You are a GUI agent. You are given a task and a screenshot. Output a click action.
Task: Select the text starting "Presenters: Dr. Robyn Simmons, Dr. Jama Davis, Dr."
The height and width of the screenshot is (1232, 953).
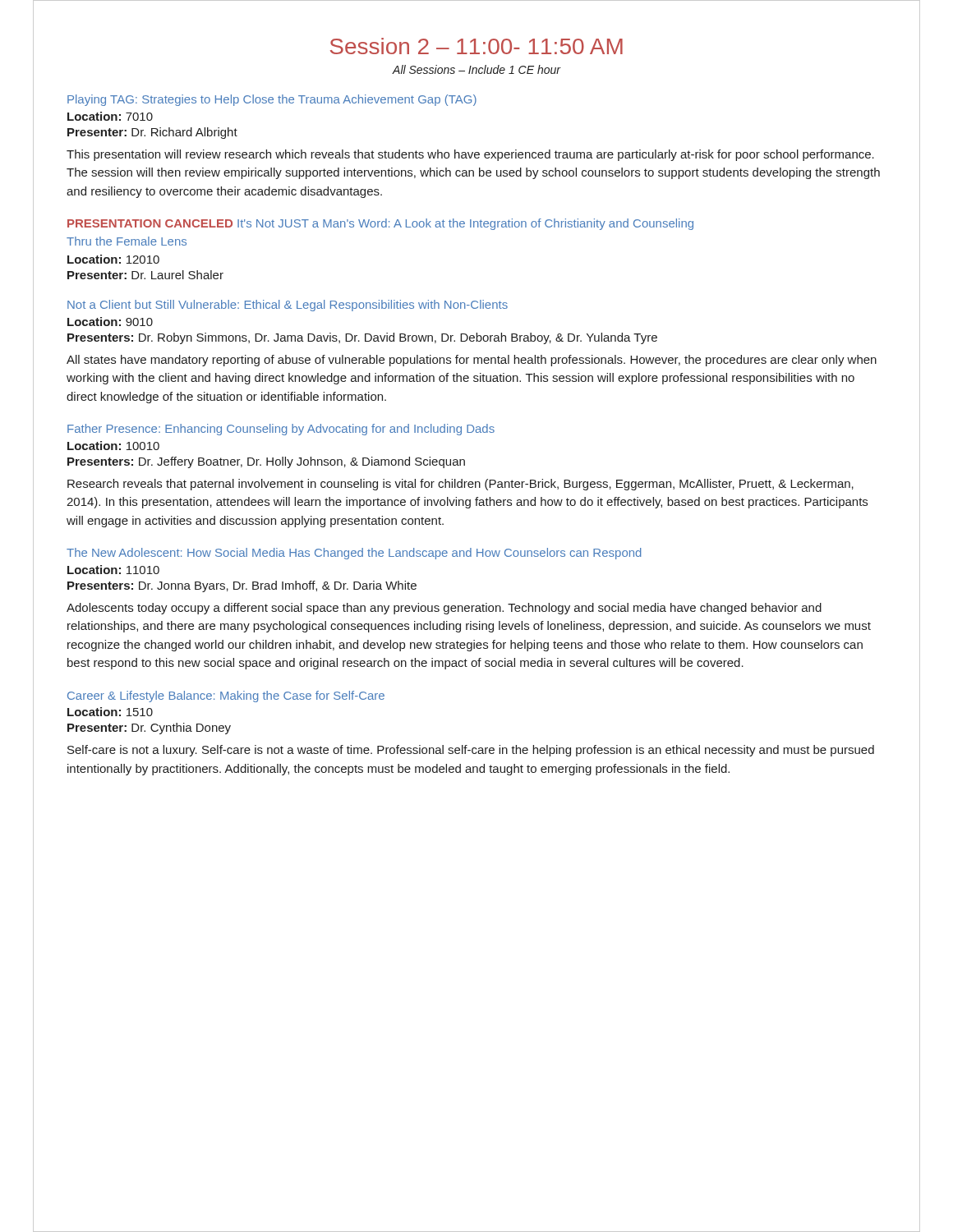[362, 337]
